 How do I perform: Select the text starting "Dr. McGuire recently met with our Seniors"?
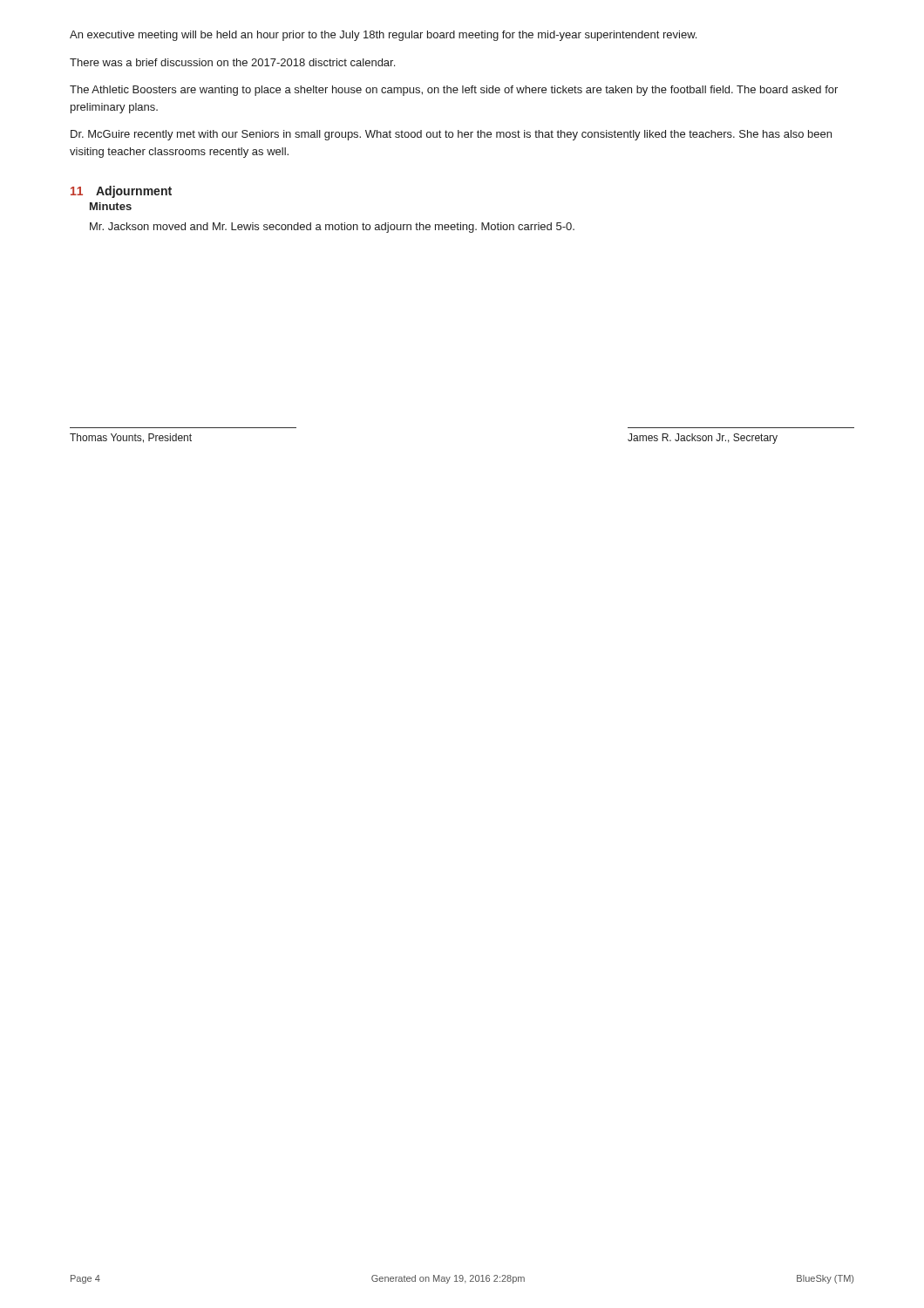(x=451, y=142)
